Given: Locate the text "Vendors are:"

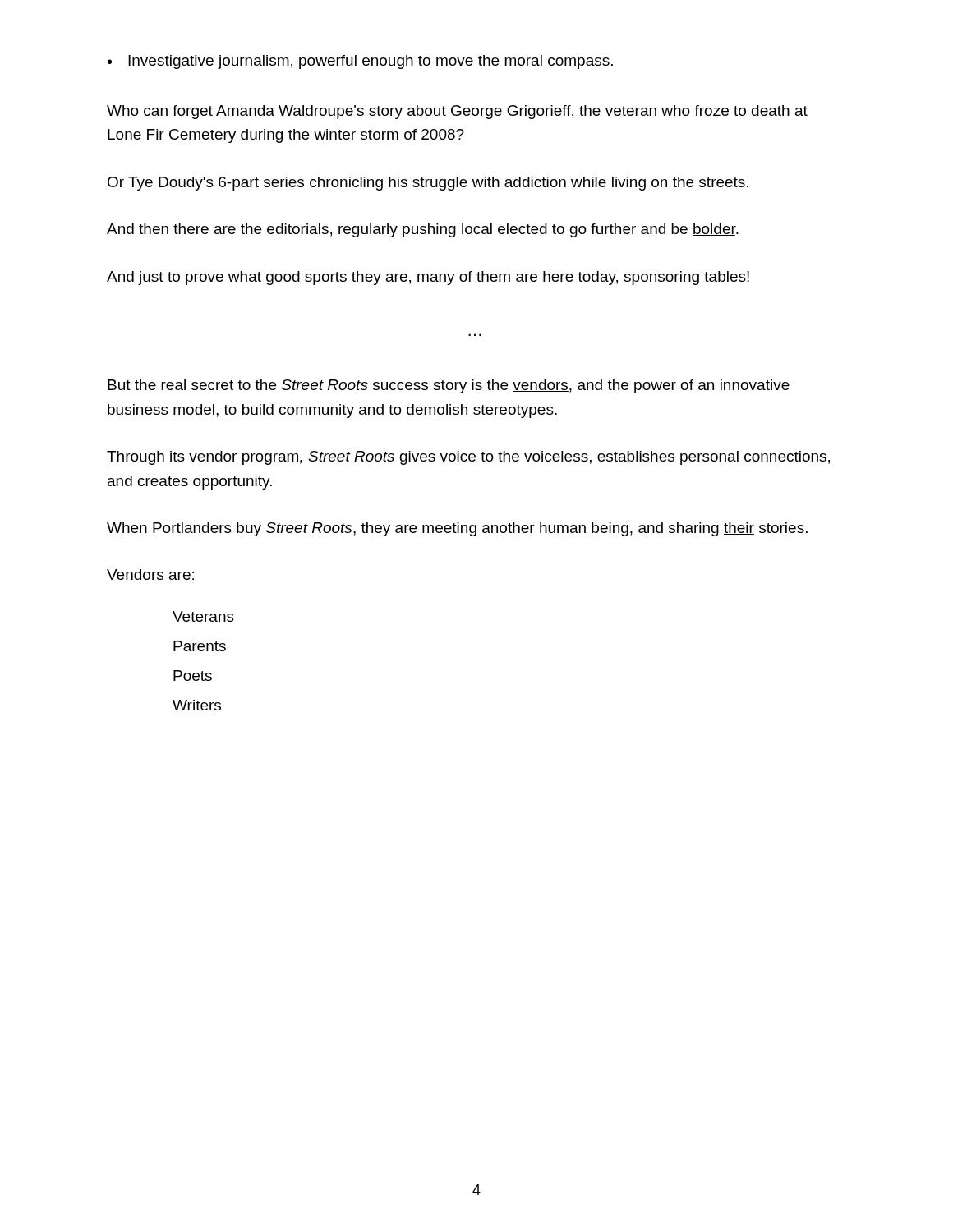Looking at the screenshot, I should (151, 575).
